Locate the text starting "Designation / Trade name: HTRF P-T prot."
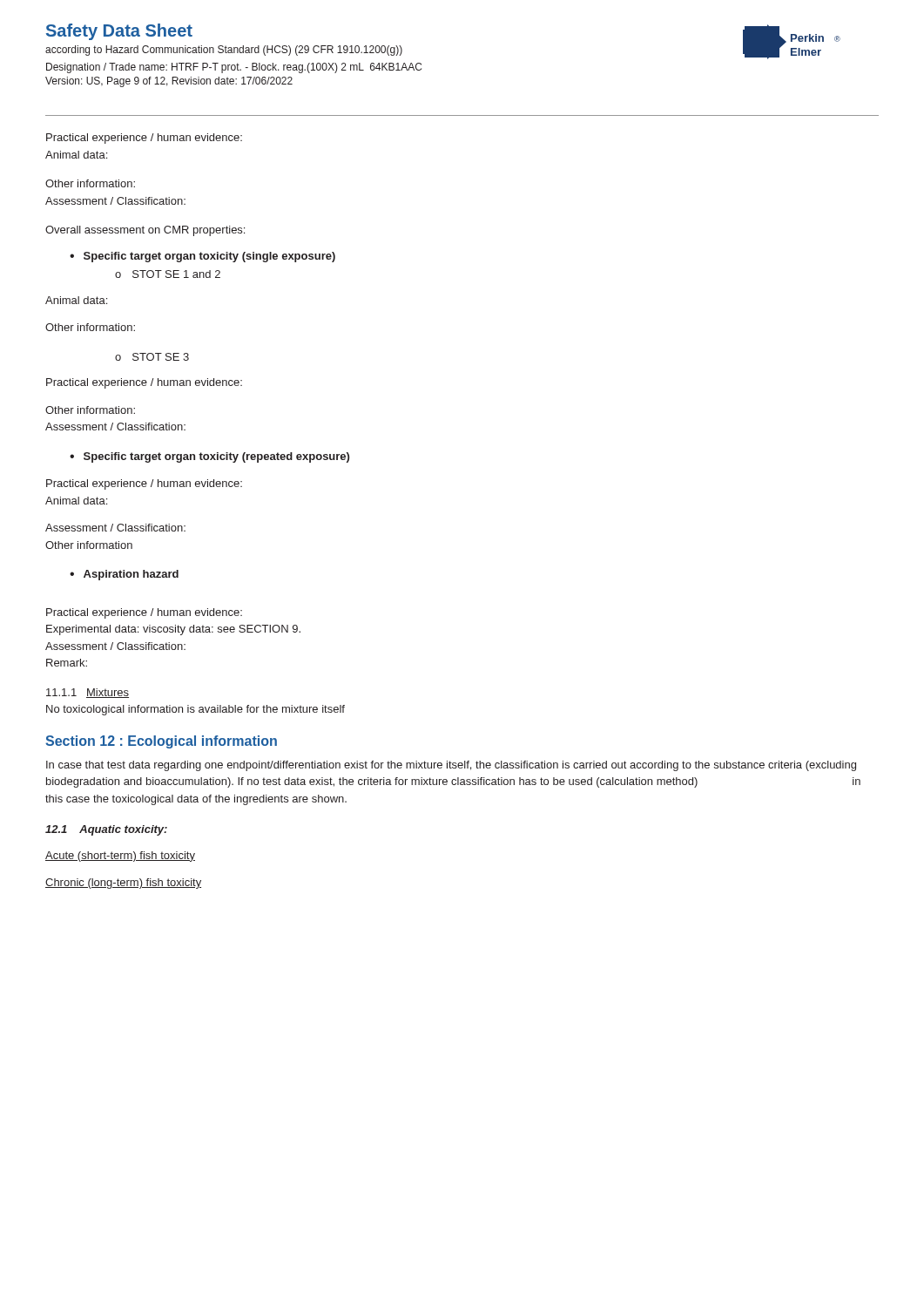This screenshot has height=1307, width=924. coord(234,67)
